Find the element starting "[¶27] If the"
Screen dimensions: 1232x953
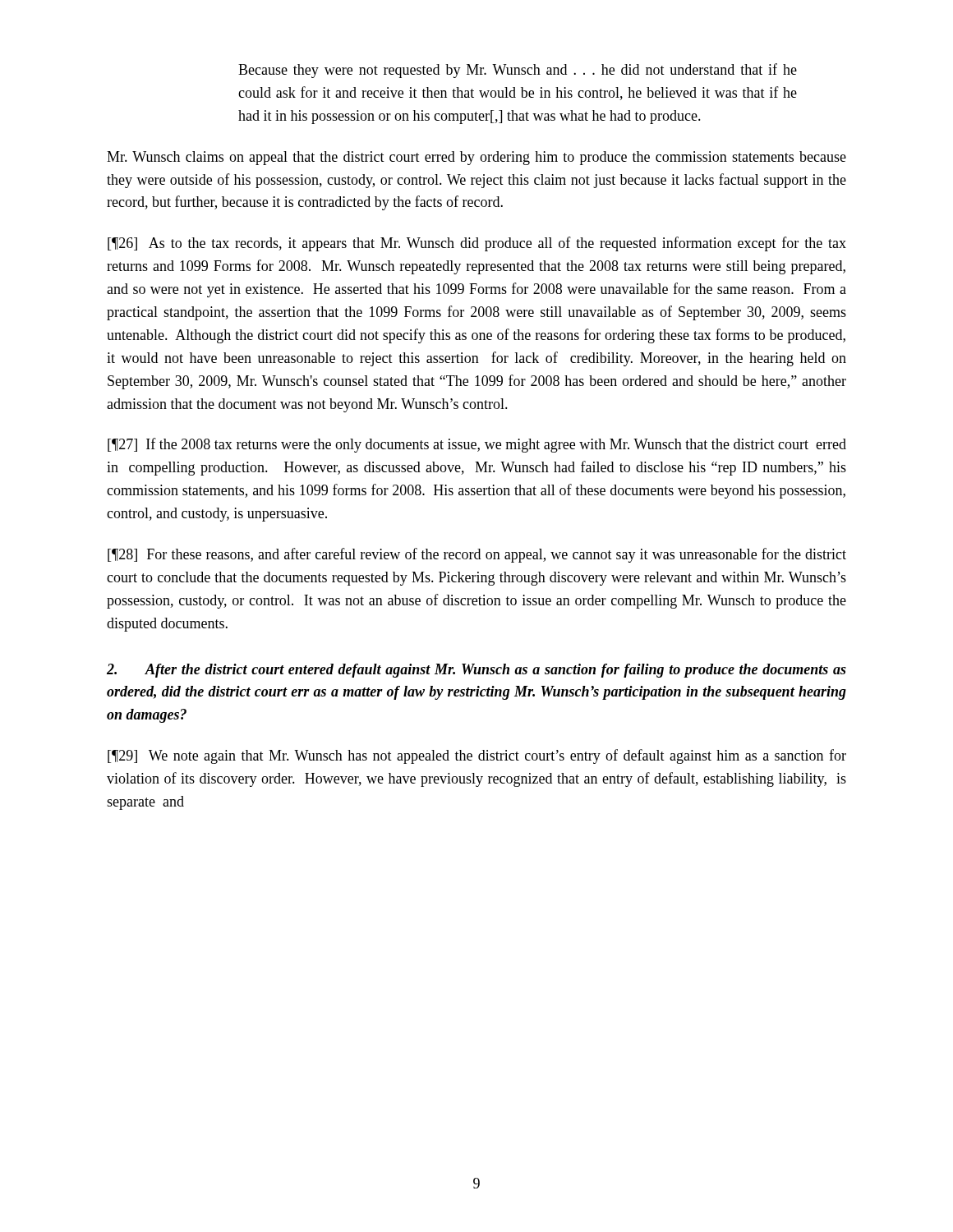tap(476, 479)
